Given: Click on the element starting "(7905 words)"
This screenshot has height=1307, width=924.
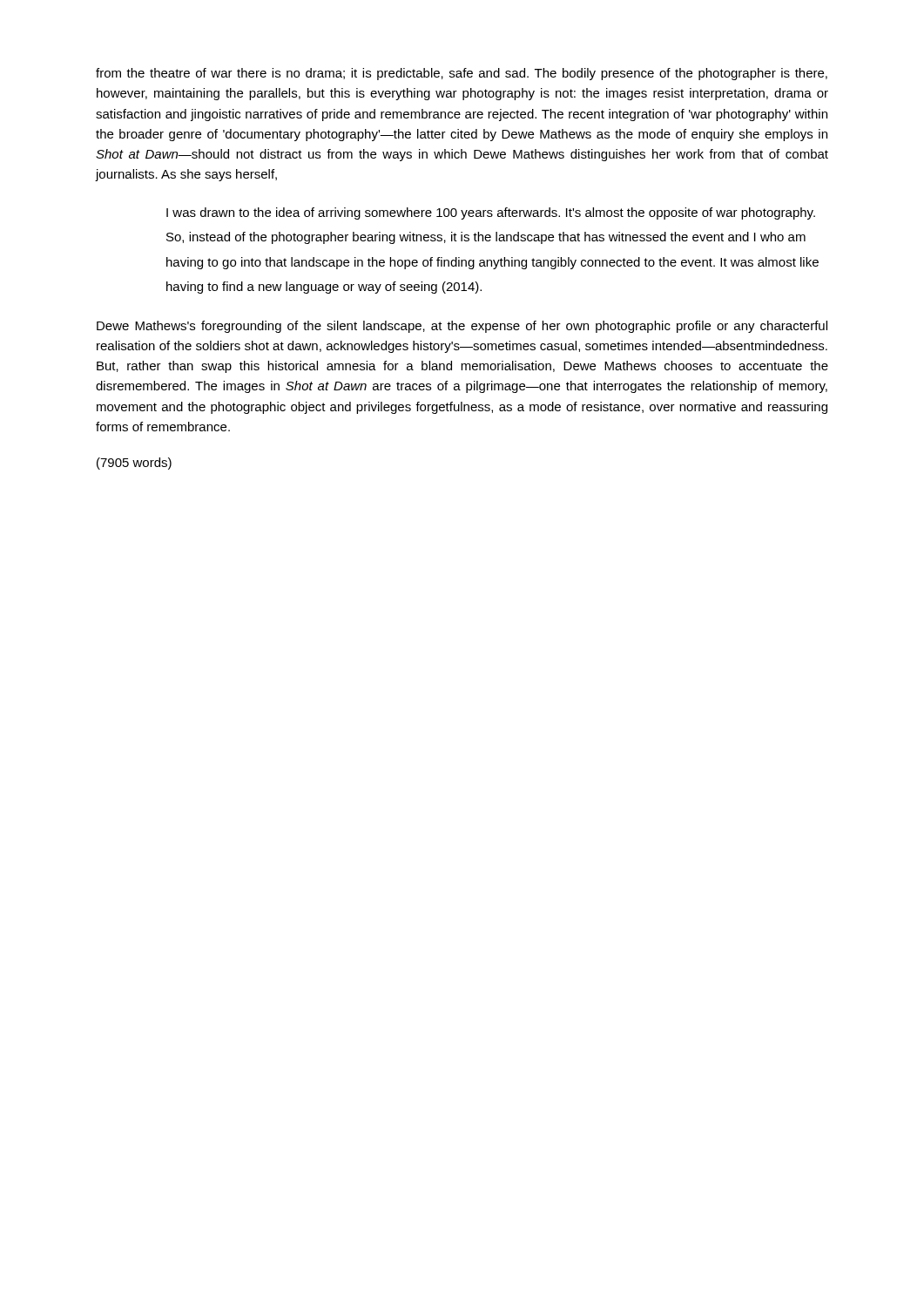Looking at the screenshot, I should tap(134, 464).
